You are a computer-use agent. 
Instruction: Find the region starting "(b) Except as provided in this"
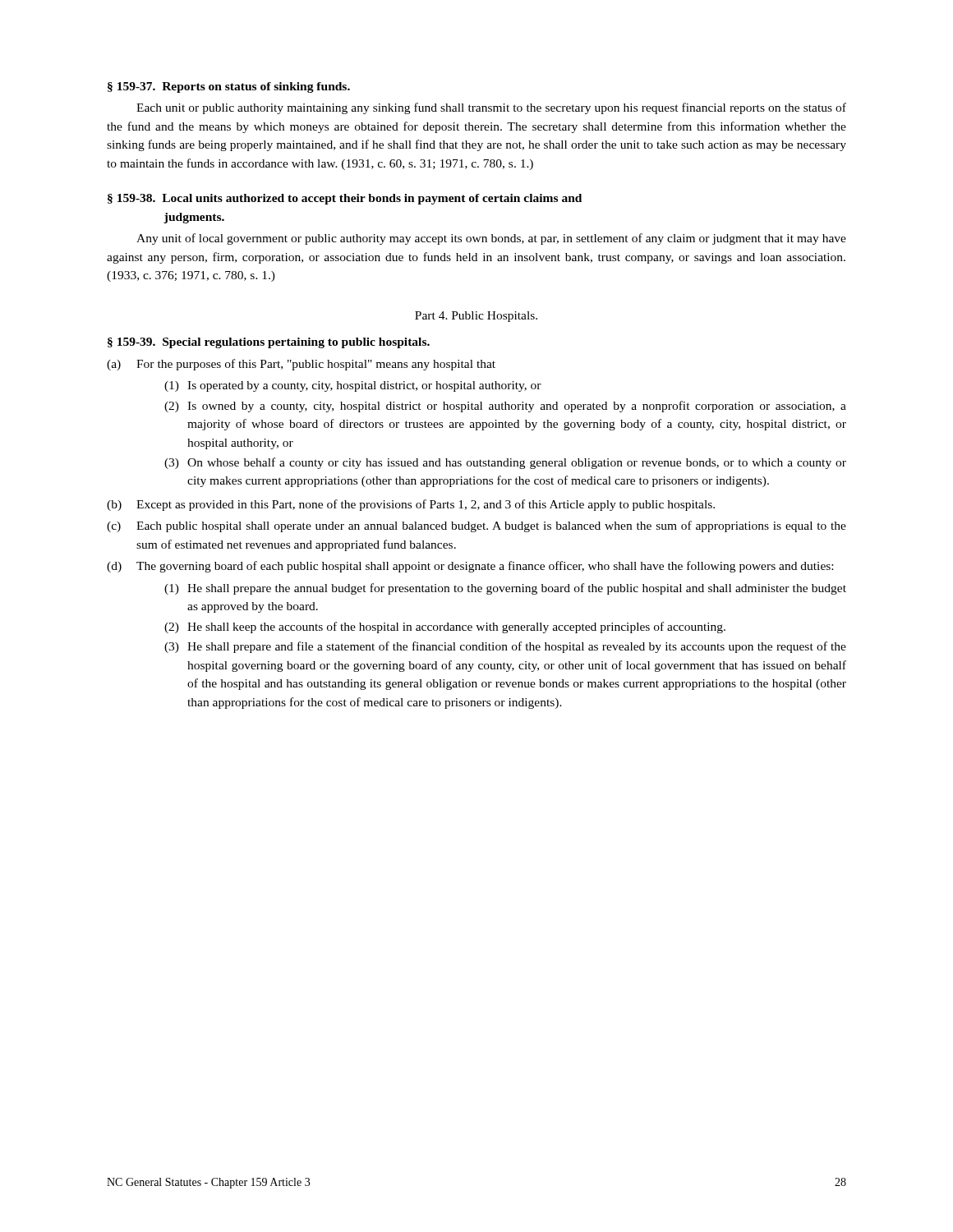pyautogui.click(x=476, y=504)
